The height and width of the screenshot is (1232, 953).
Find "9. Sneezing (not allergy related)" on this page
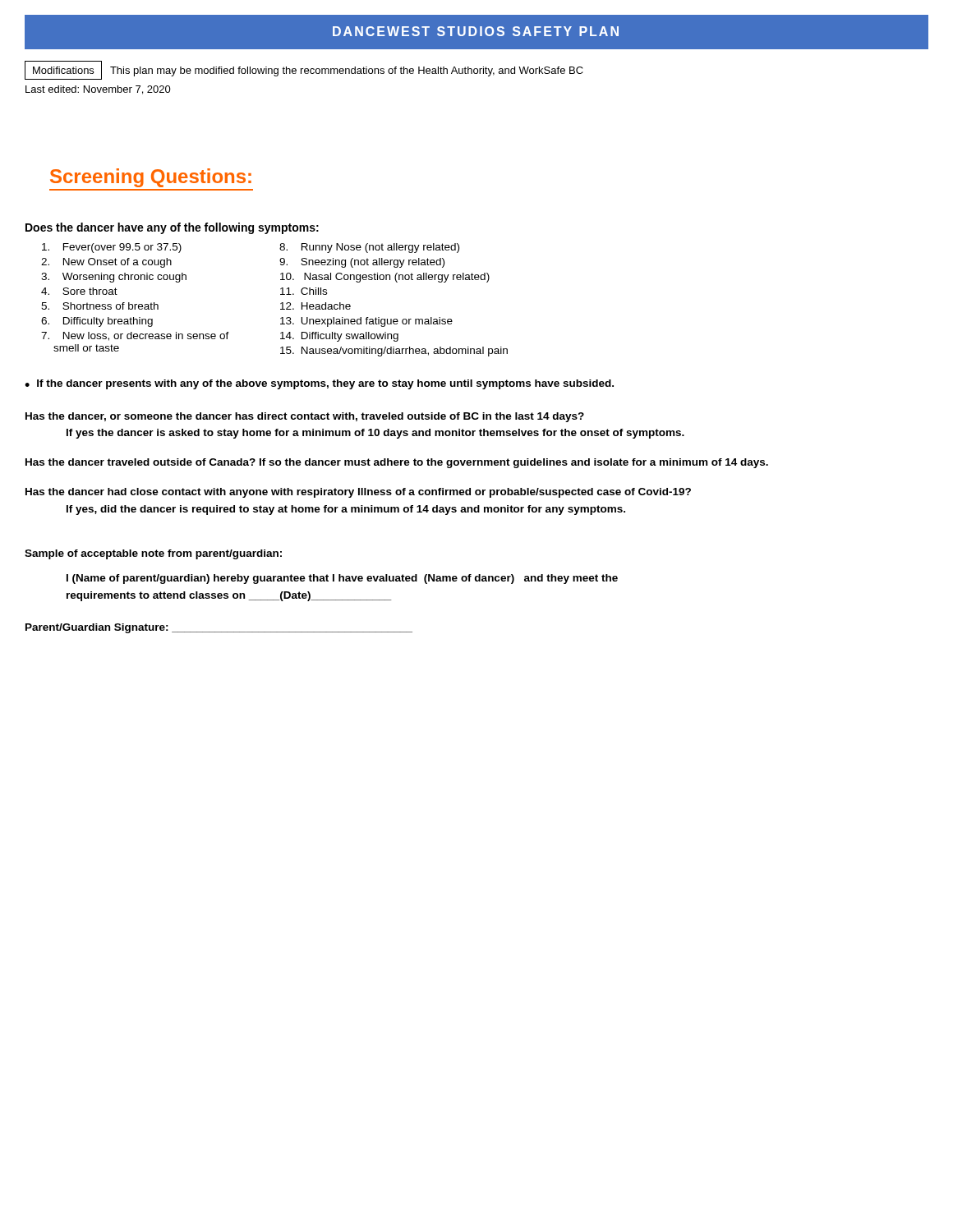point(362,262)
